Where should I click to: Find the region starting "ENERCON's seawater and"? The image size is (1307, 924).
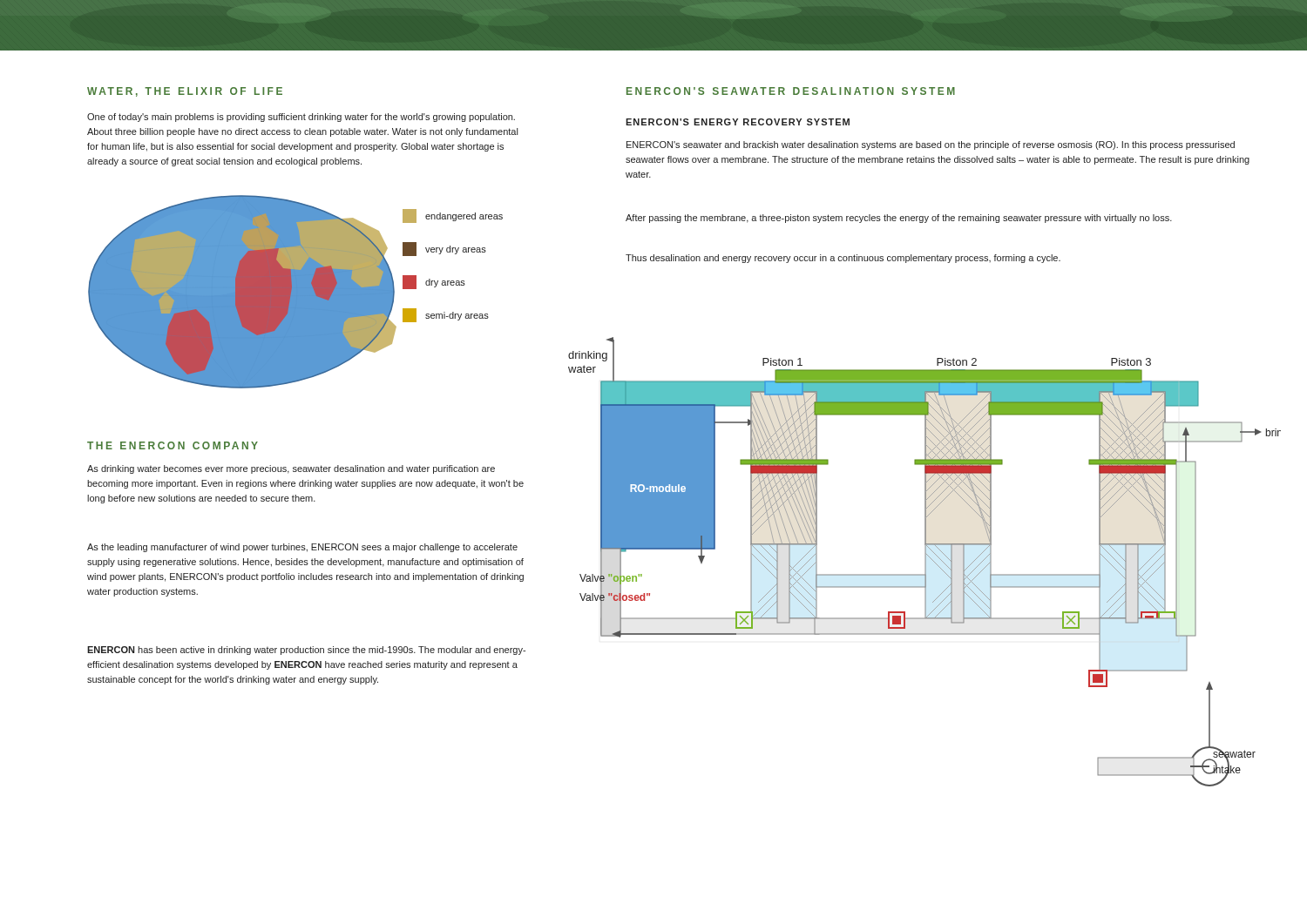[938, 159]
